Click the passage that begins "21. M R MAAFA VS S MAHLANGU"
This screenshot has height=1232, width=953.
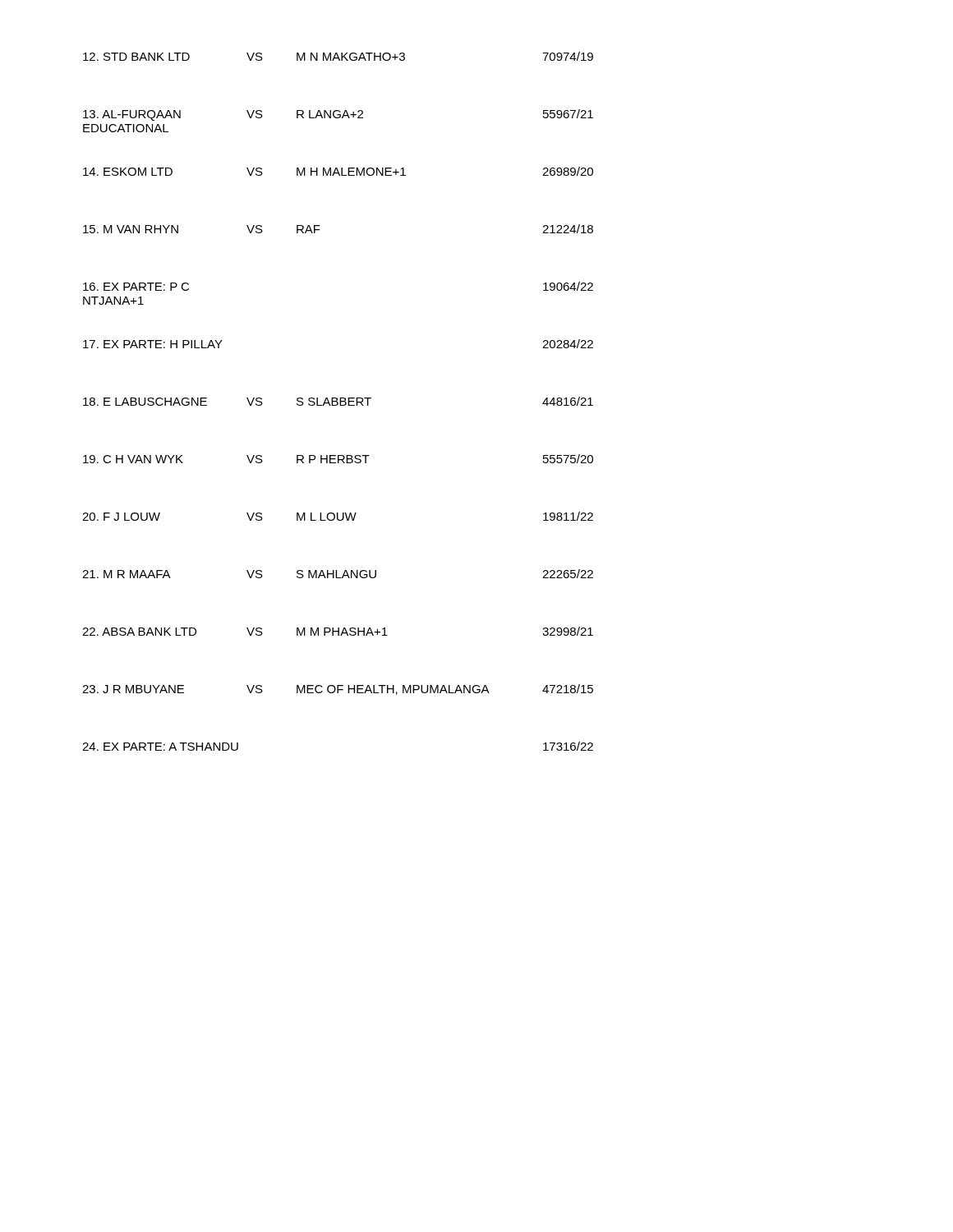coord(361,574)
